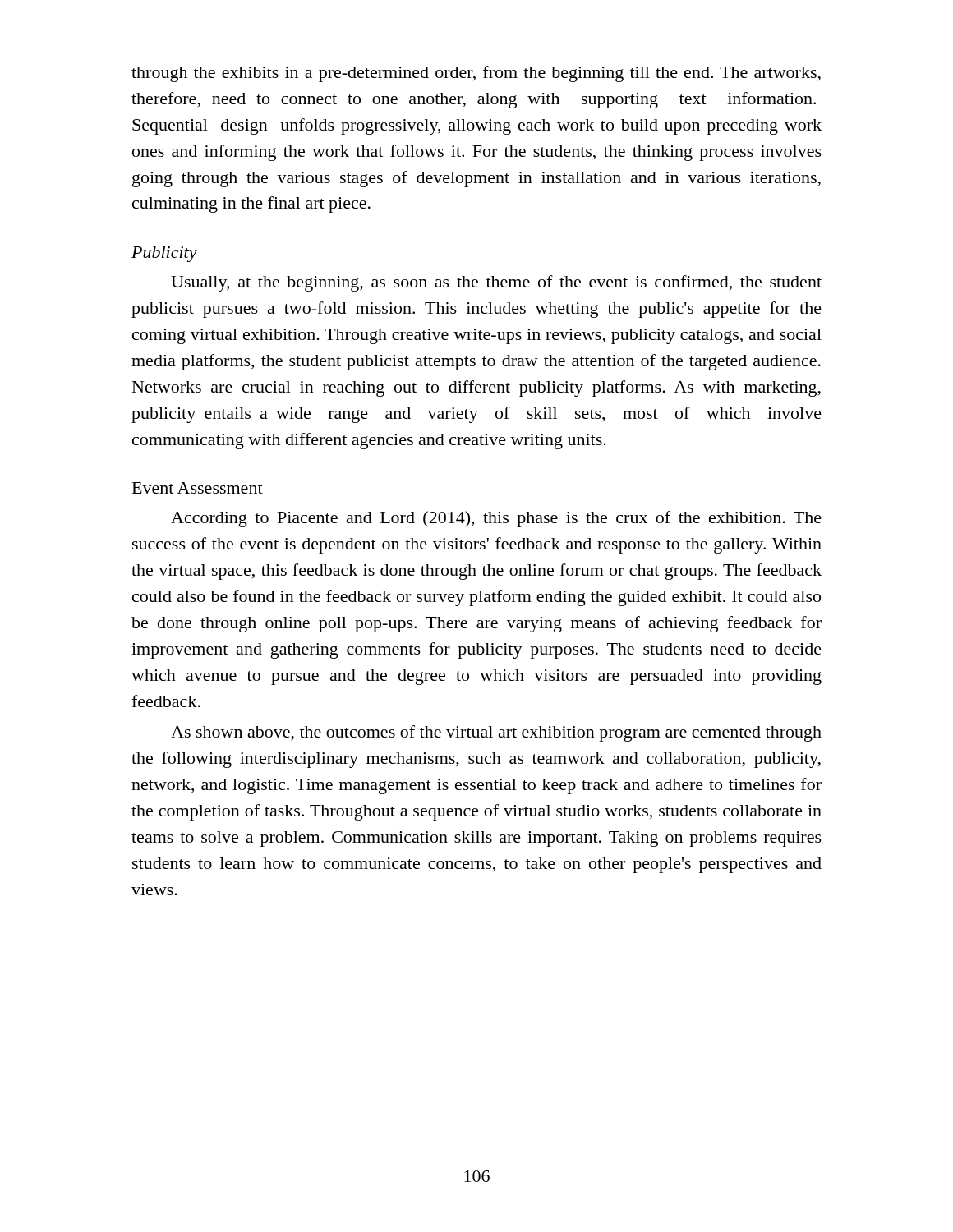The image size is (953, 1232).
Task: Navigate to the block starting "Event Assessment"
Action: tap(197, 488)
